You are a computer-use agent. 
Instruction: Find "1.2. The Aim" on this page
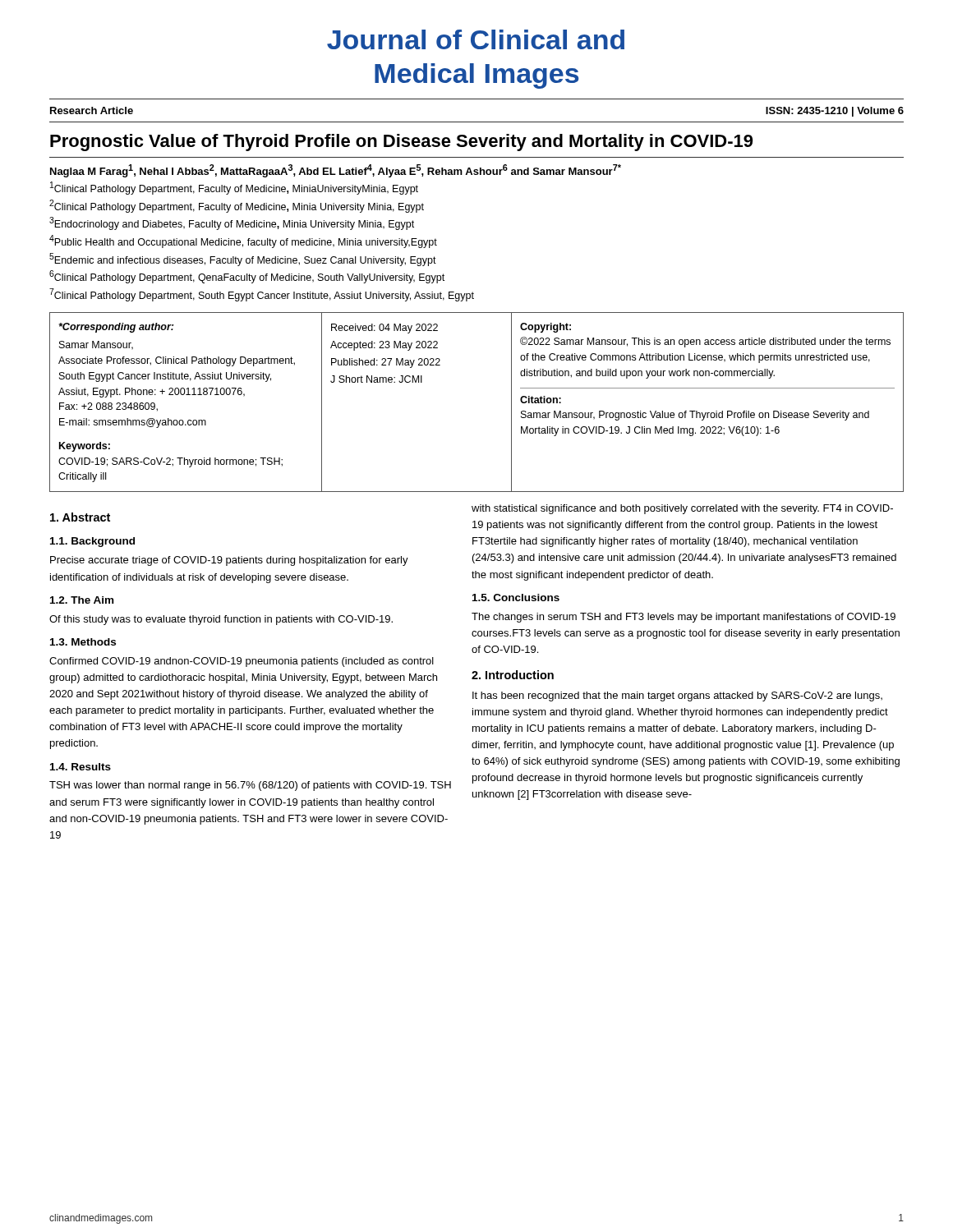[x=82, y=600]
